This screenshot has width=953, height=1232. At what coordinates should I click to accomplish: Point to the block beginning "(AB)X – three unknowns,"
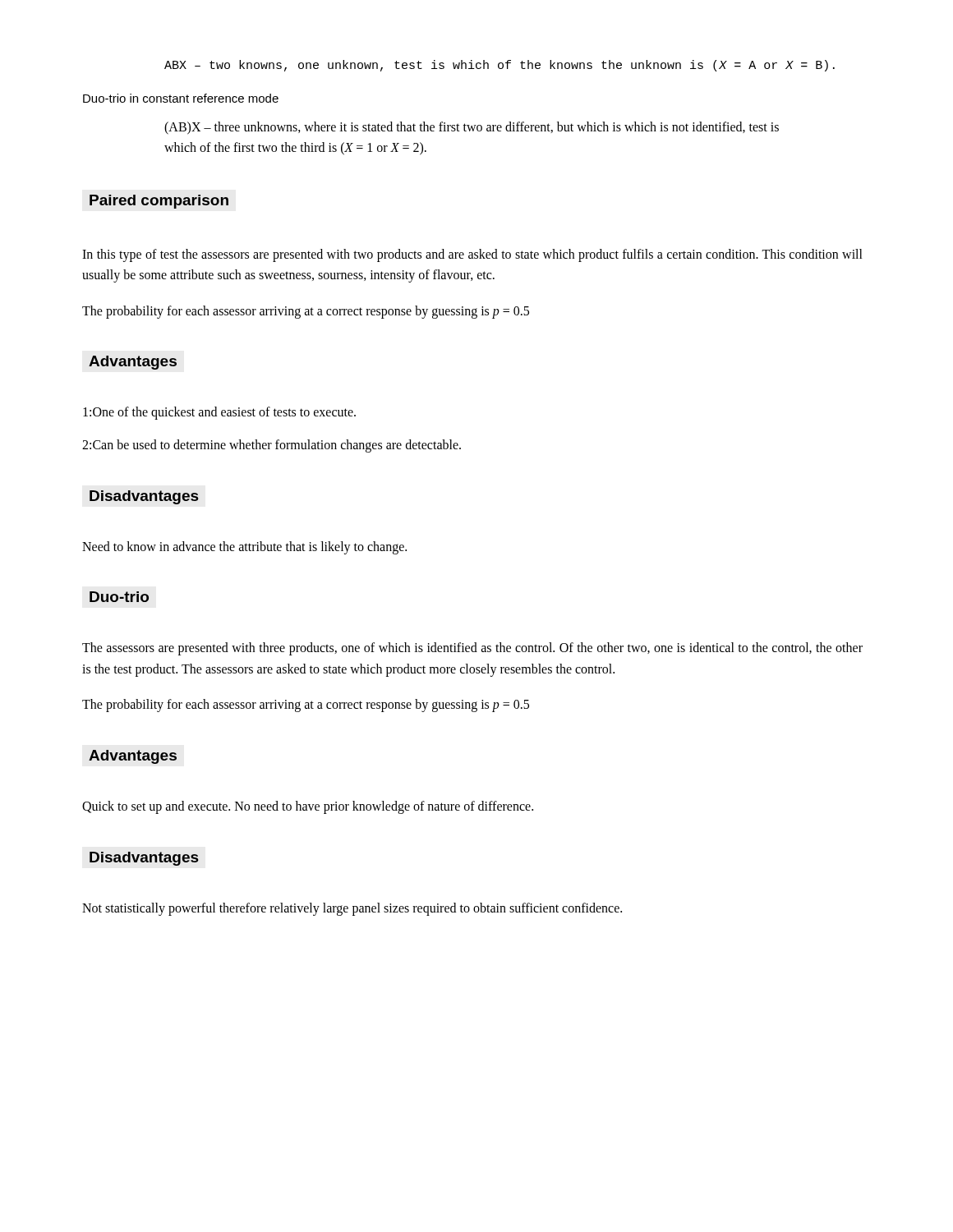point(472,137)
